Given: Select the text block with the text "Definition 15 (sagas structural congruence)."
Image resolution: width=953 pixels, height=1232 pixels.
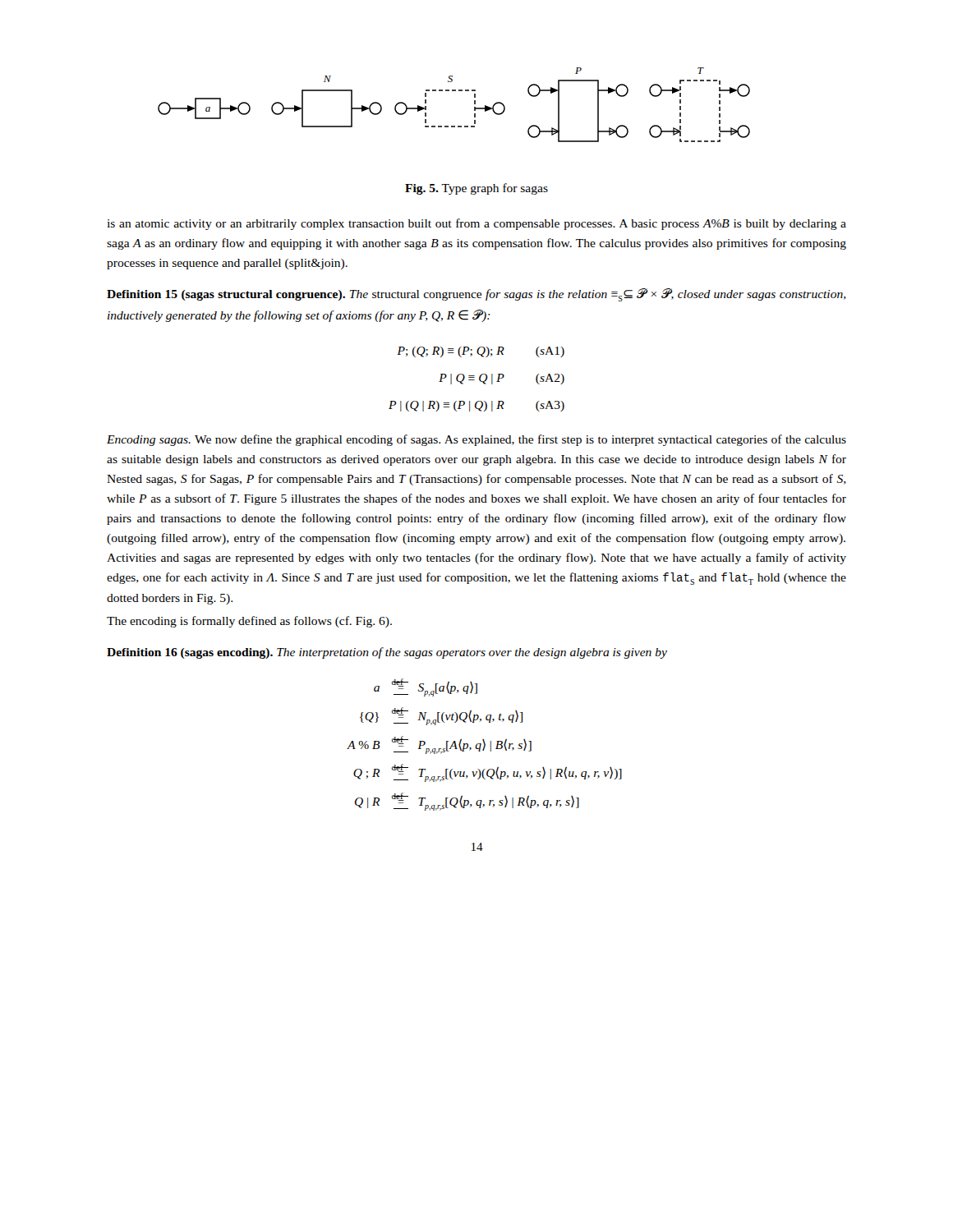Looking at the screenshot, I should click(476, 304).
